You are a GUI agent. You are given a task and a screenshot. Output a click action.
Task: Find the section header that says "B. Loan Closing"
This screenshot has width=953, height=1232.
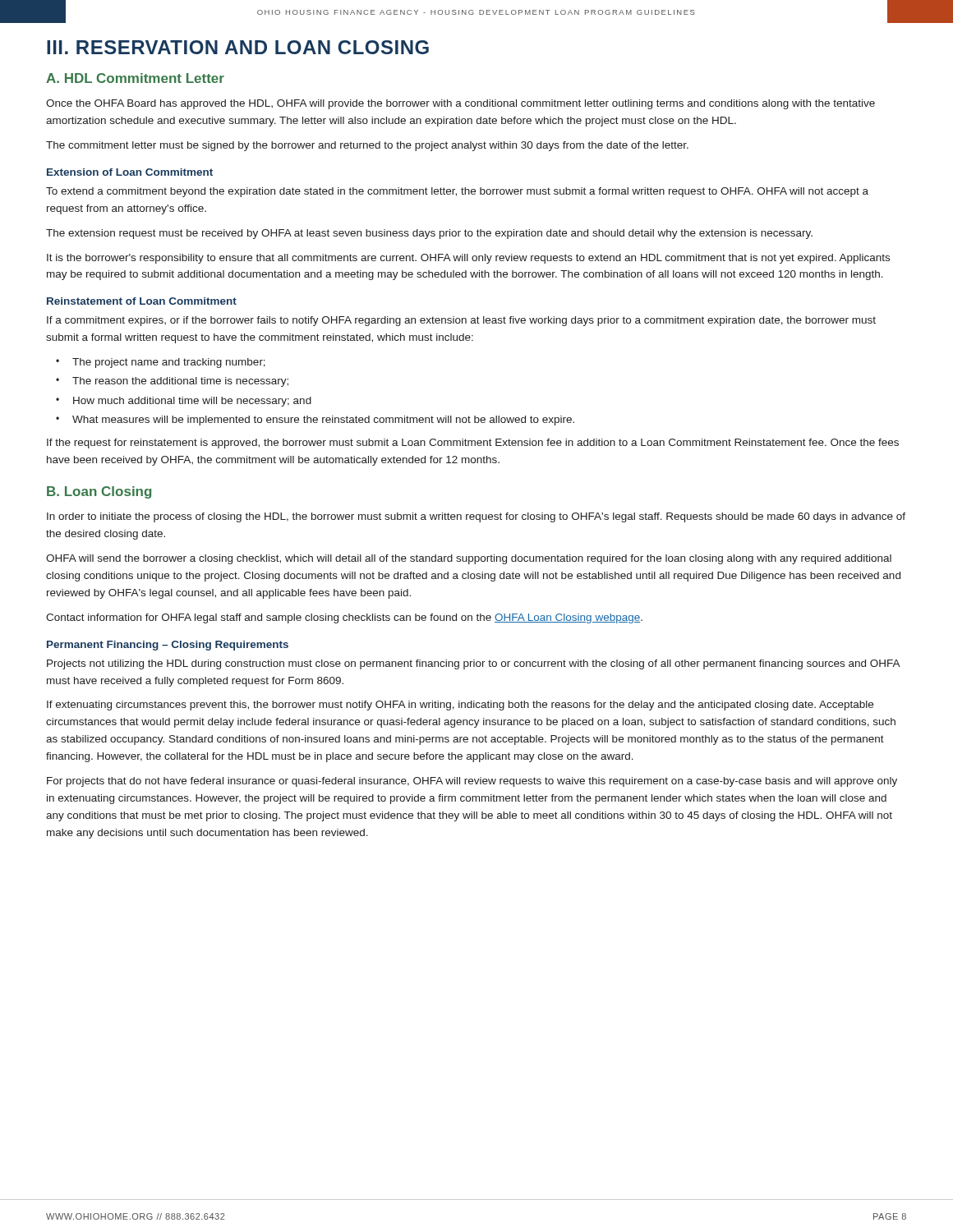pos(99,492)
